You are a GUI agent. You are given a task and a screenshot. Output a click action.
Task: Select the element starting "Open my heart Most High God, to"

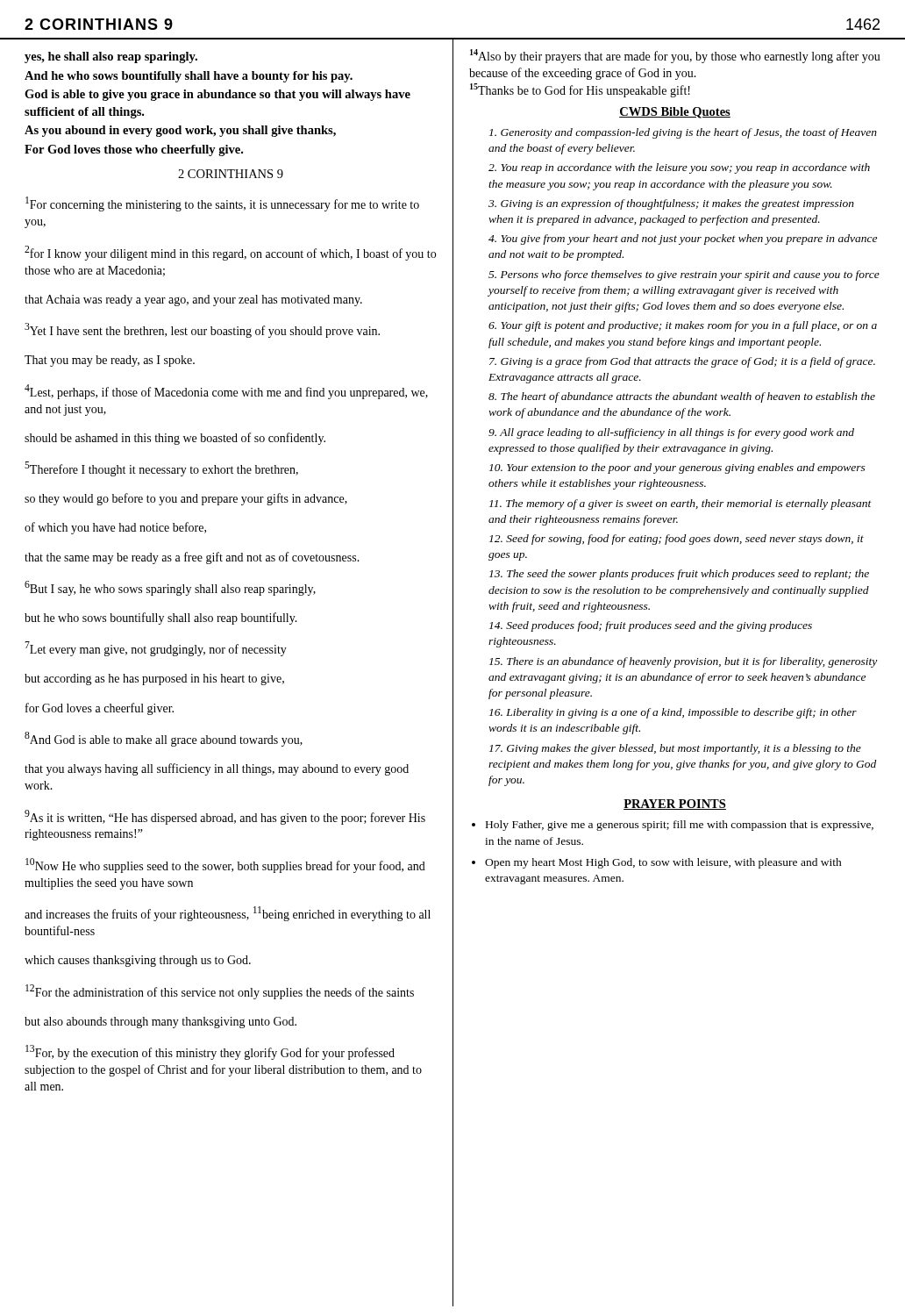click(663, 870)
